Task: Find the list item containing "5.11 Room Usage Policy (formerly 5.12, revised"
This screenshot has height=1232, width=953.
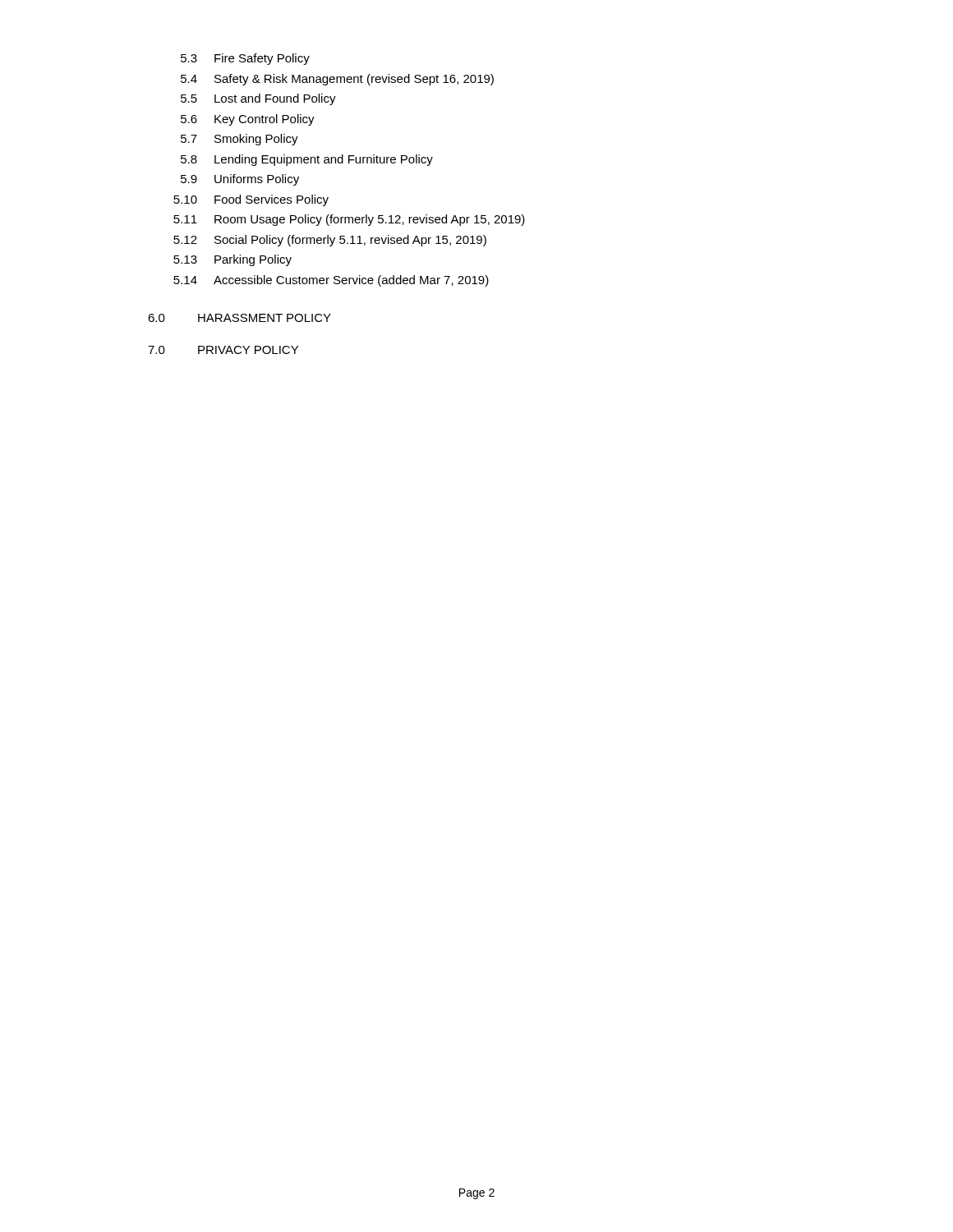Action: (x=509, y=220)
